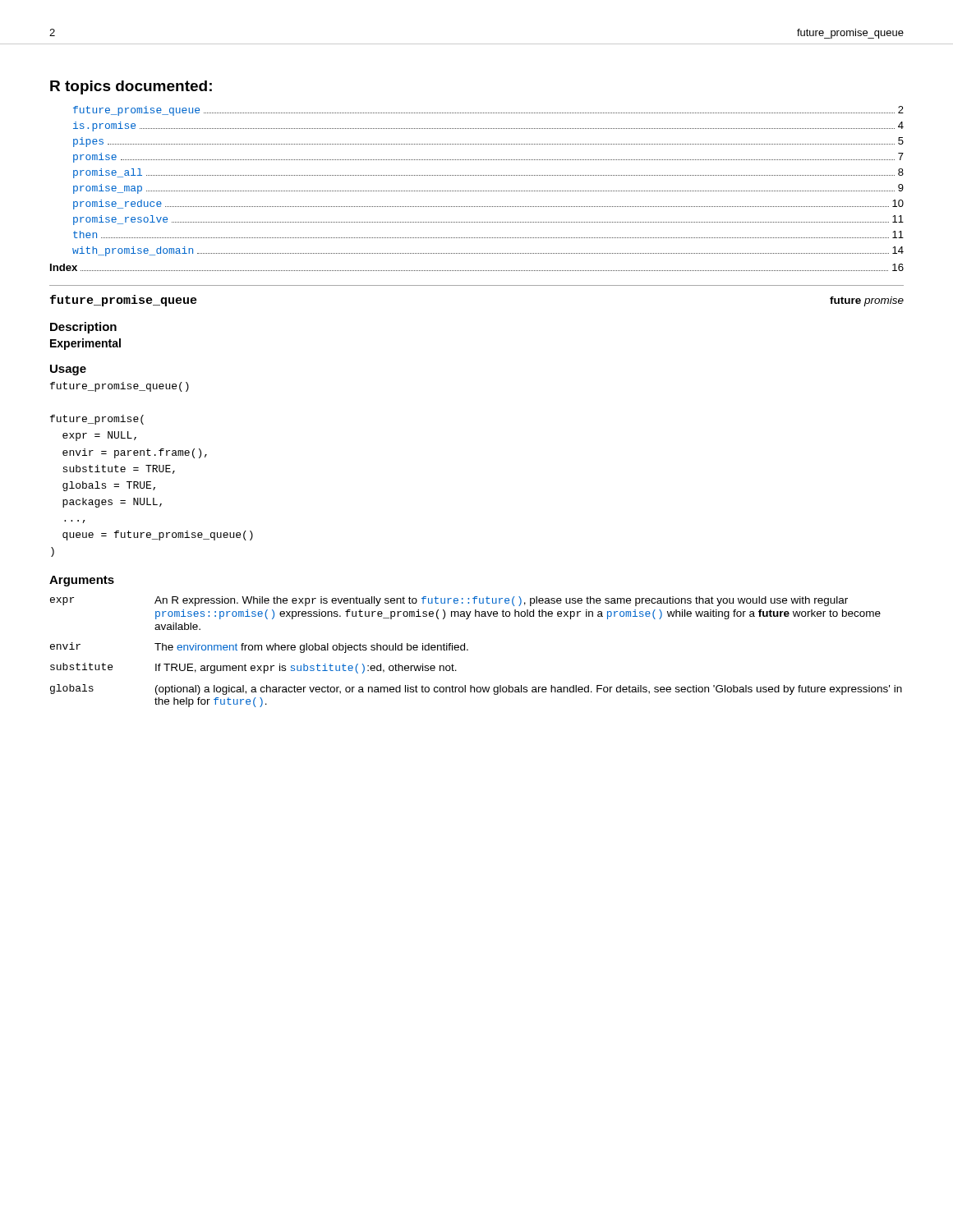The image size is (953, 1232).
Task: Find the table that mentions "future_promise_queue 2"
Action: [x=476, y=180]
